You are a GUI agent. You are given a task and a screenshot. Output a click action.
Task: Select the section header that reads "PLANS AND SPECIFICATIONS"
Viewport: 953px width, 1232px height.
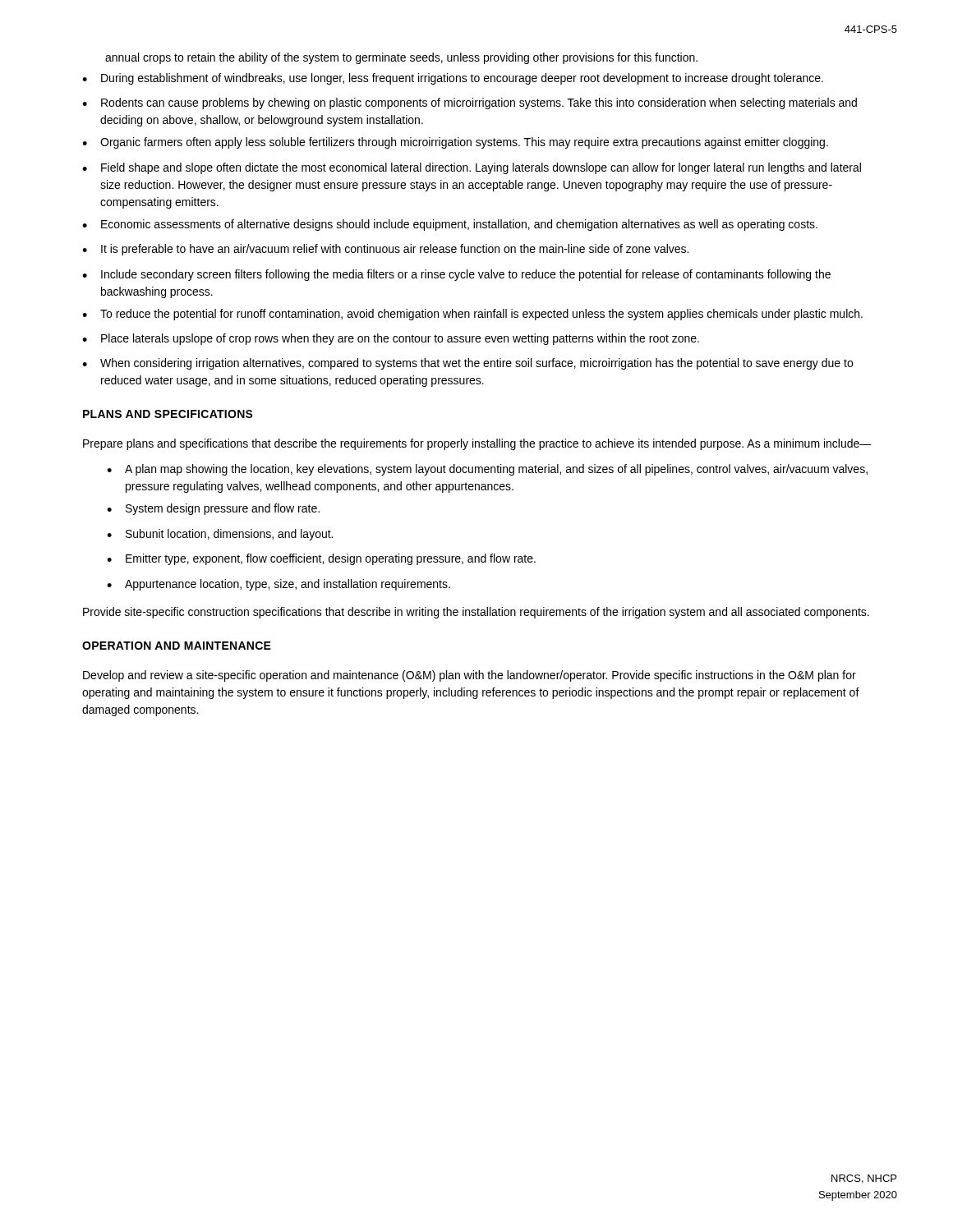coord(168,414)
